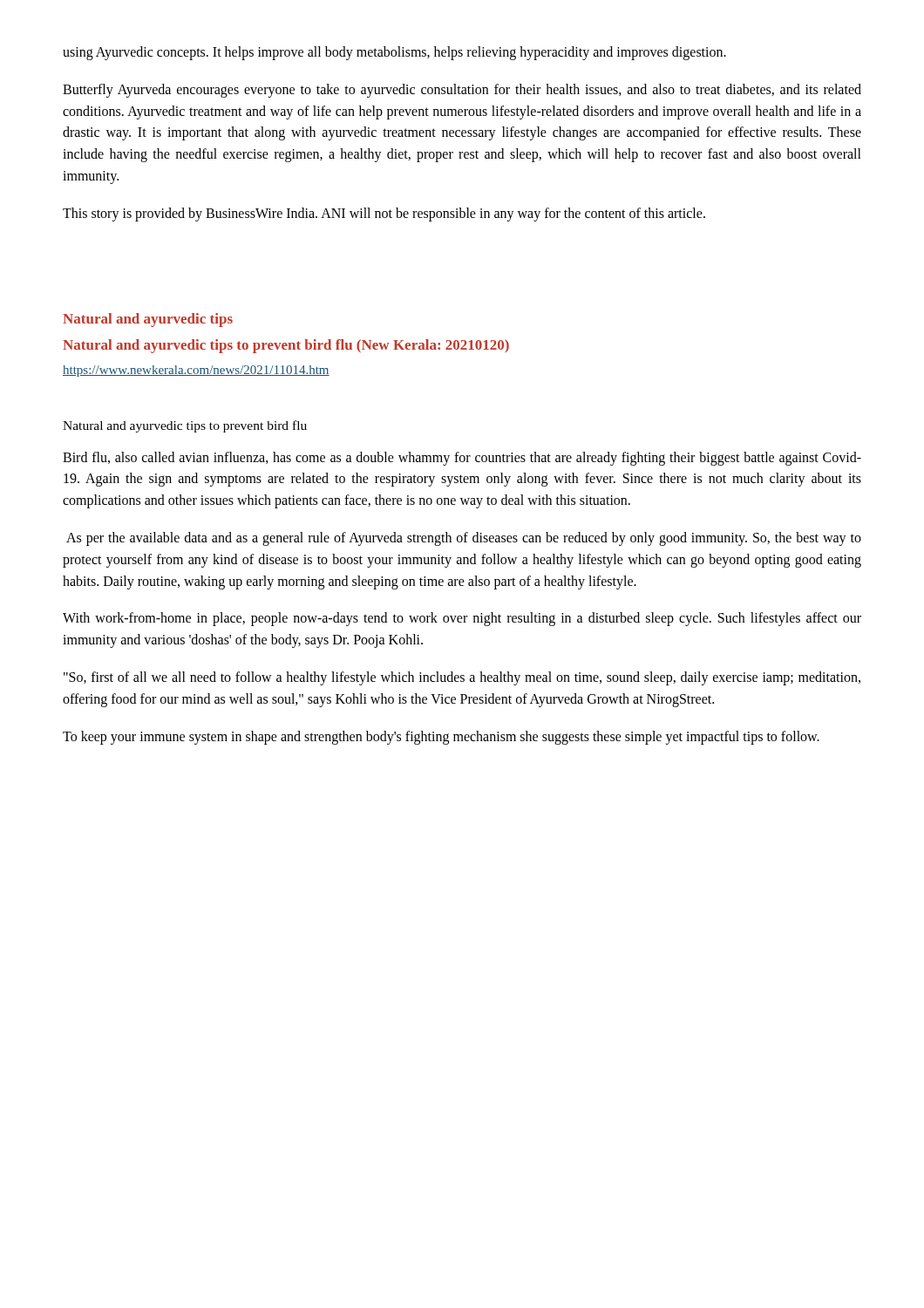
Task: Where is the title that starts "Natural and ayurvedic tips"?
Action: [286, 345]
